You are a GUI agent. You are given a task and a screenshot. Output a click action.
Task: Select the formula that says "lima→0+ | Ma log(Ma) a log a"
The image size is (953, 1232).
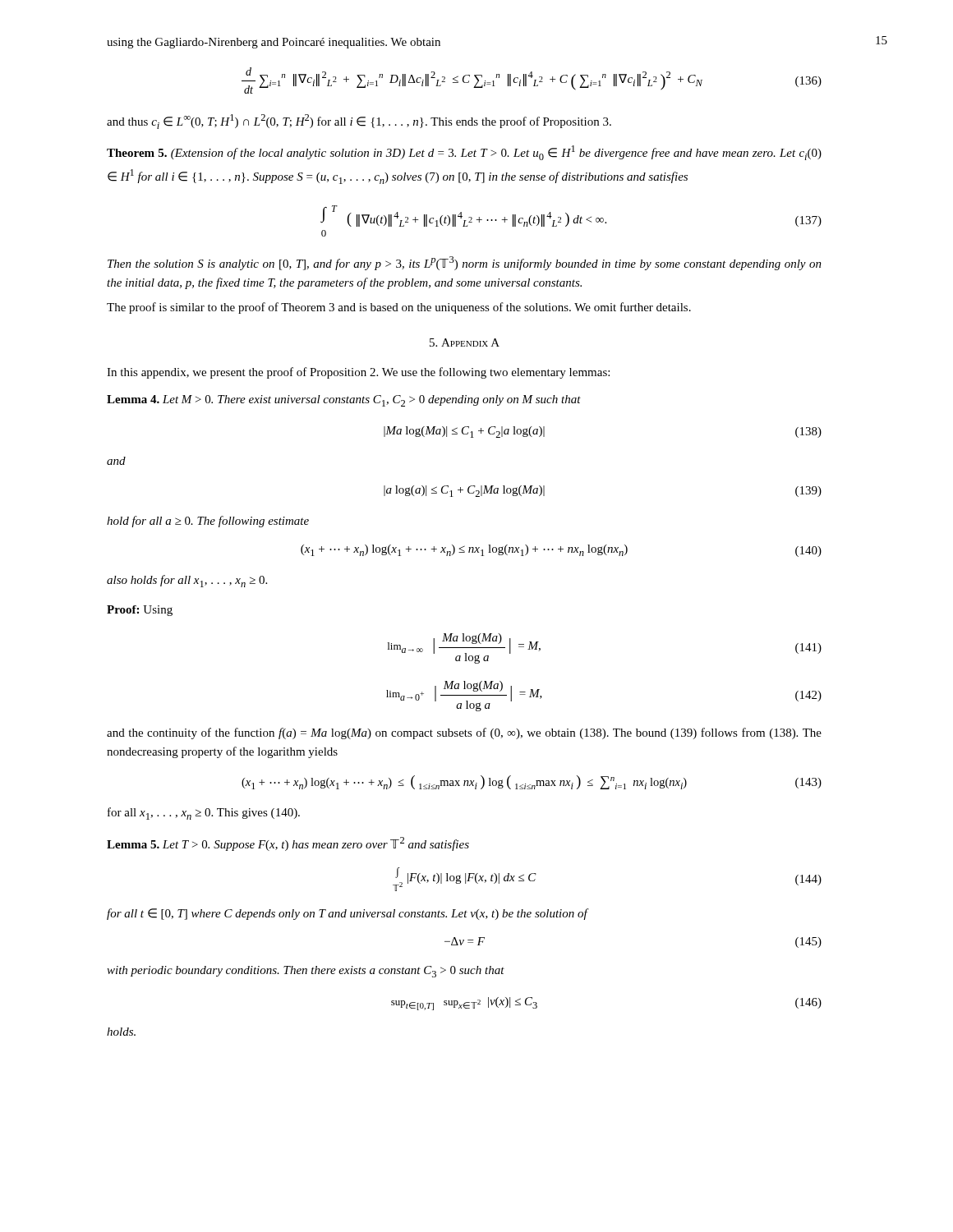pyautogui.click(x=474, y=695)
